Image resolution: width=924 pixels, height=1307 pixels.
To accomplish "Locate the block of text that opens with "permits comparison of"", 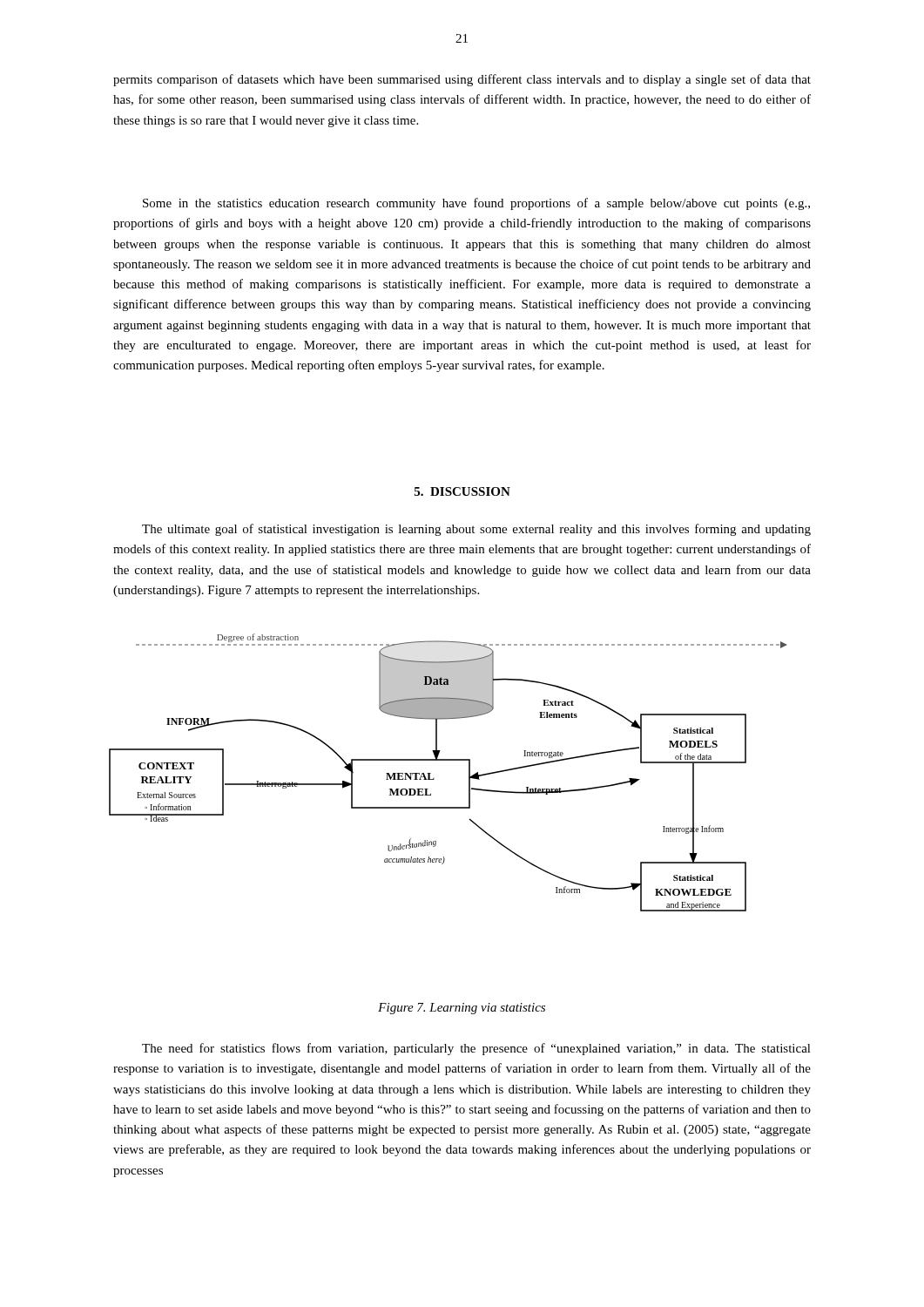I will tap(462, 100).
